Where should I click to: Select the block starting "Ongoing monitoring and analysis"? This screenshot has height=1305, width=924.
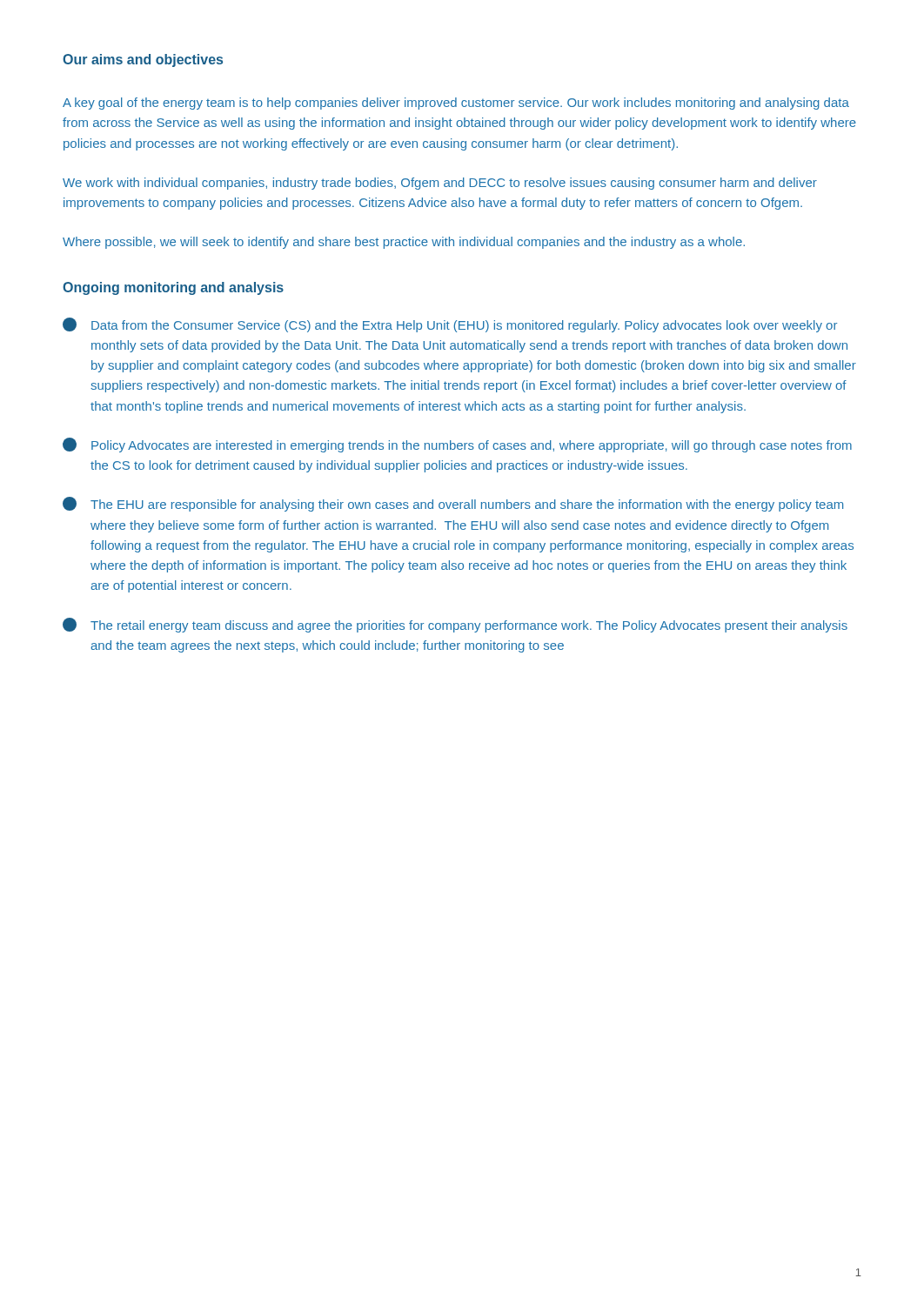point(173,287)
